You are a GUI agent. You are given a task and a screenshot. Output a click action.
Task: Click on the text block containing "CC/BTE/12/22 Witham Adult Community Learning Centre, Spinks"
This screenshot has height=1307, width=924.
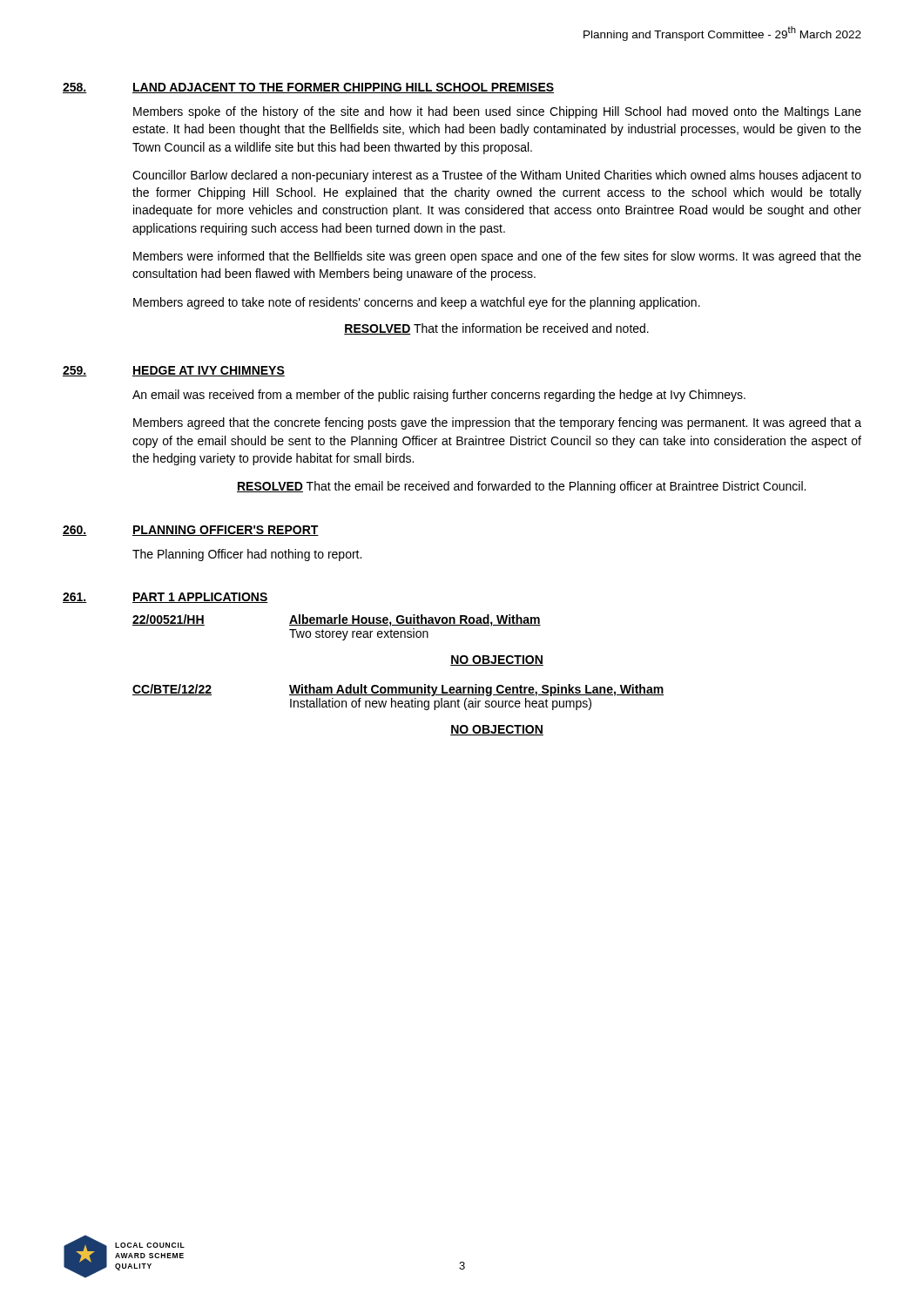497,696
